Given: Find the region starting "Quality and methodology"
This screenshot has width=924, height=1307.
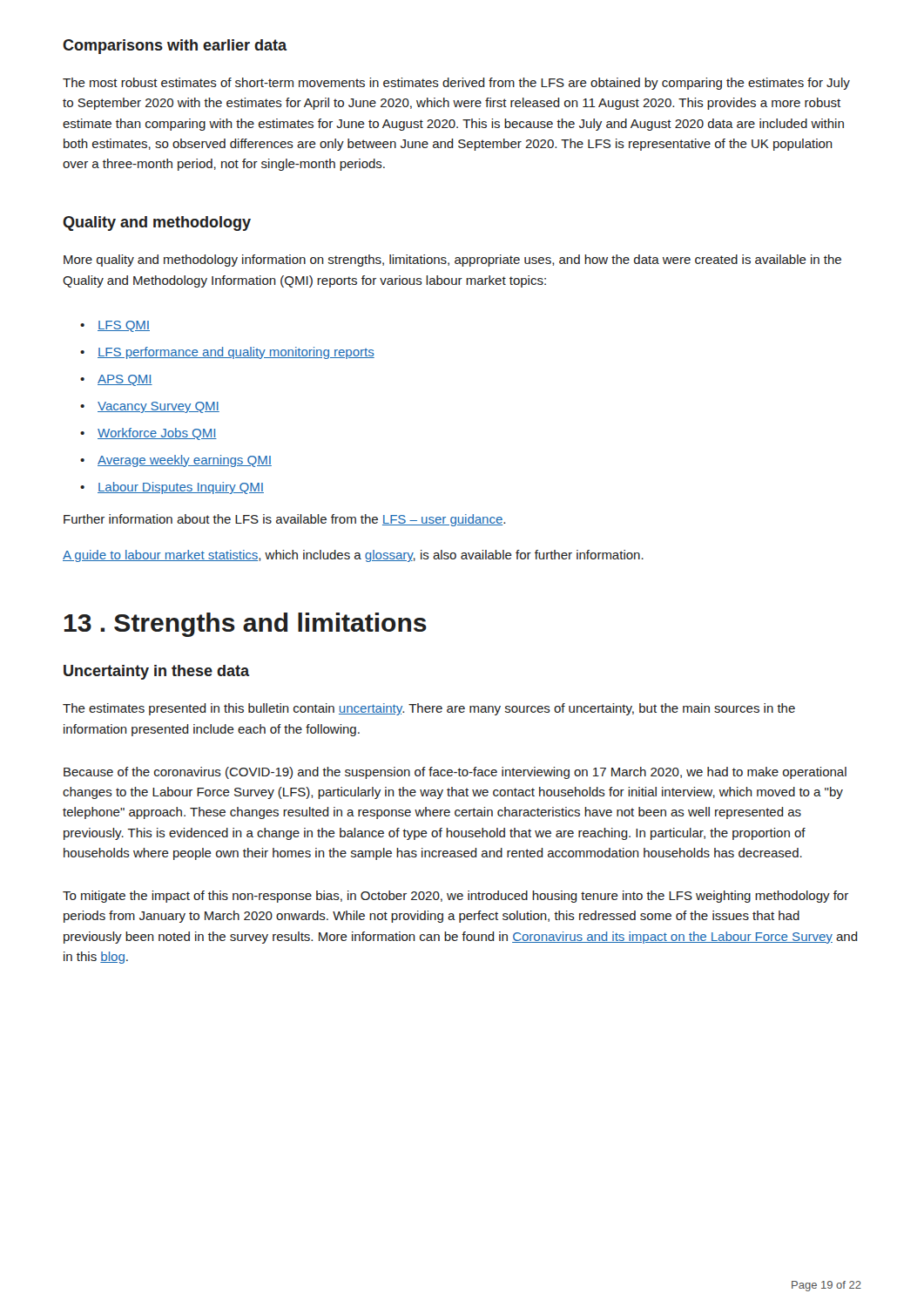Looking at the screenshot, I should (x=157, y=223).
